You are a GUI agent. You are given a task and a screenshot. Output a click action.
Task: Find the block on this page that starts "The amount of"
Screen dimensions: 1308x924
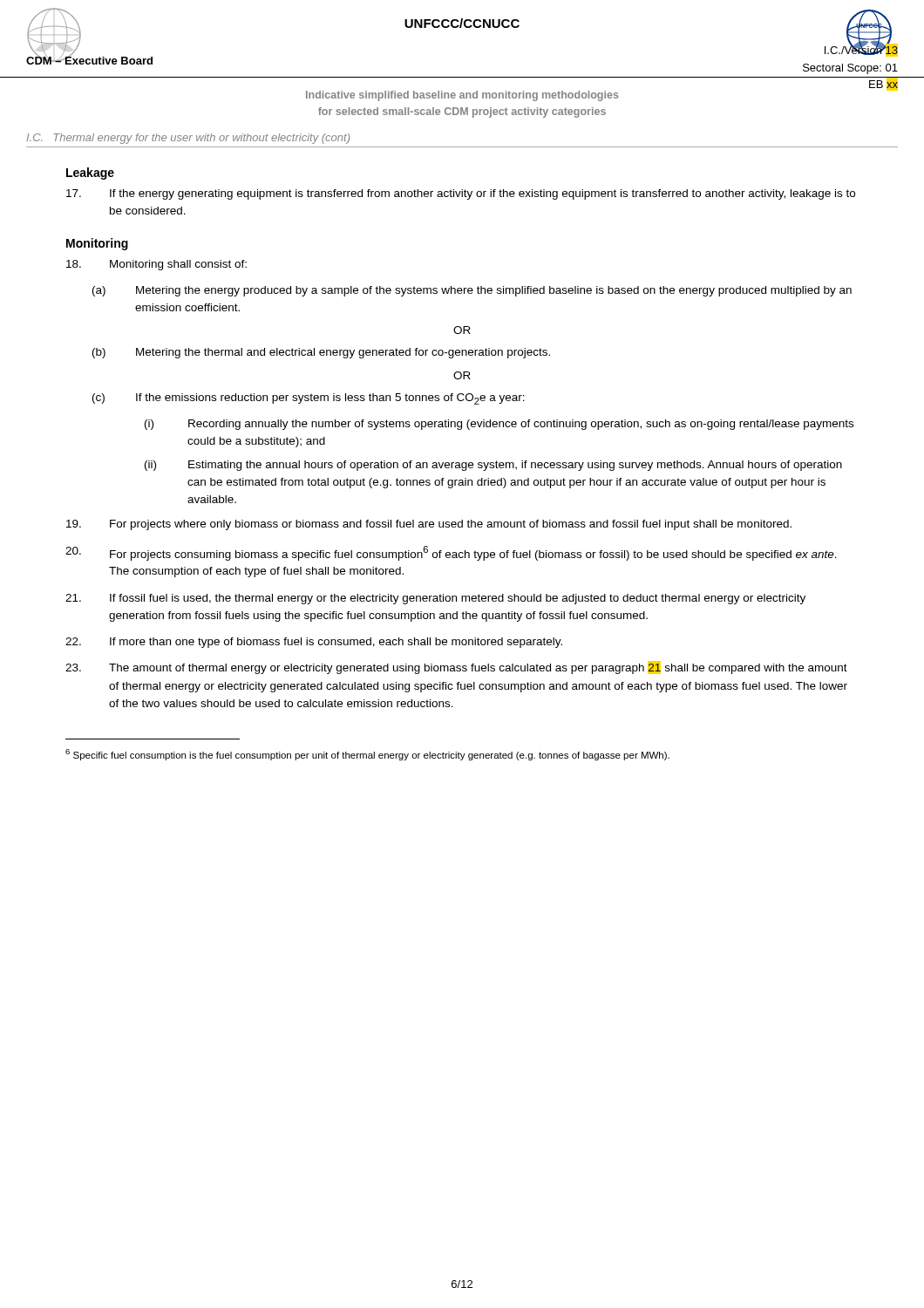point(462,686)
